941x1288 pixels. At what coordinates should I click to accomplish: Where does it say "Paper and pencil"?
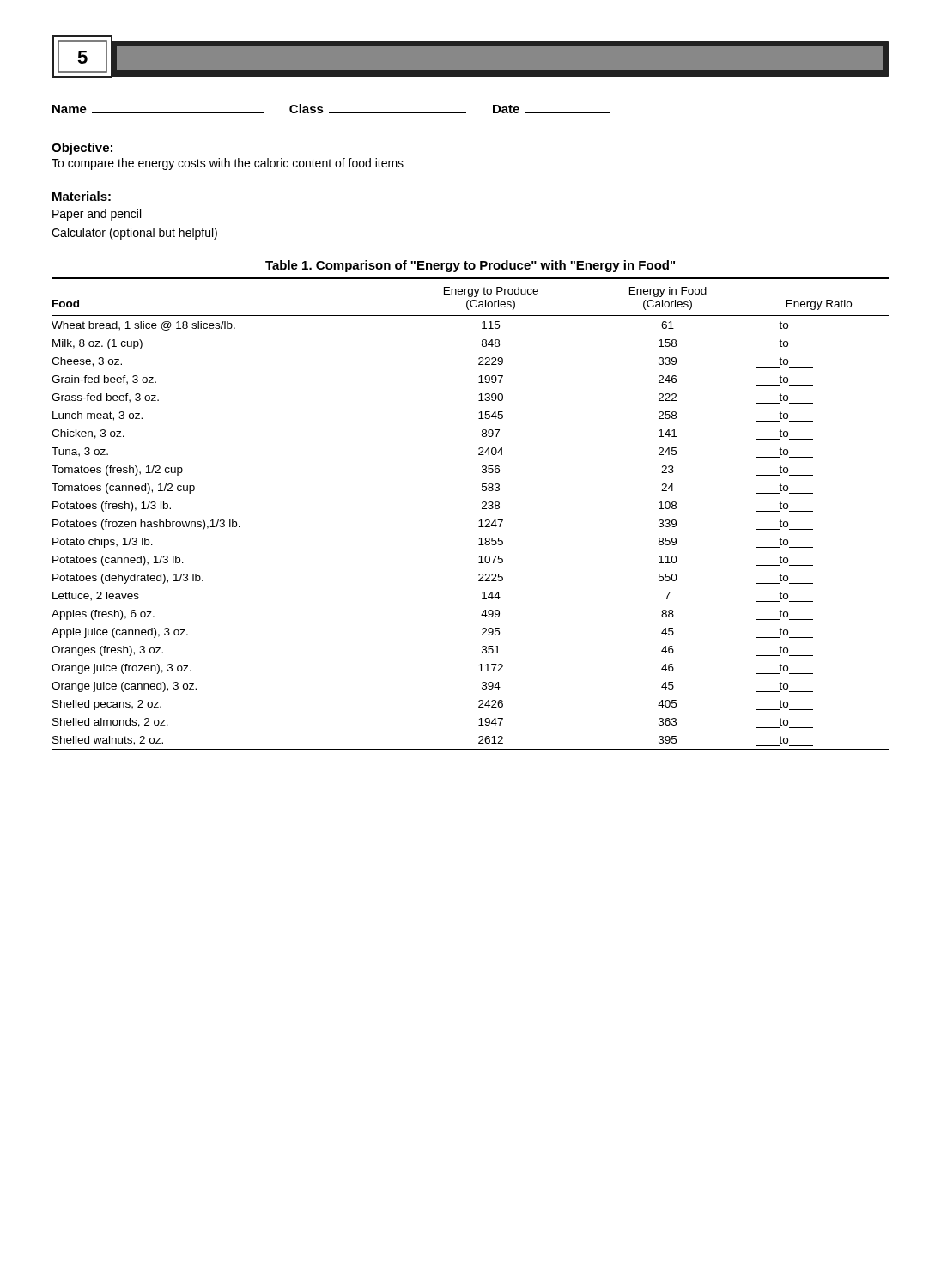coord(97,214)
